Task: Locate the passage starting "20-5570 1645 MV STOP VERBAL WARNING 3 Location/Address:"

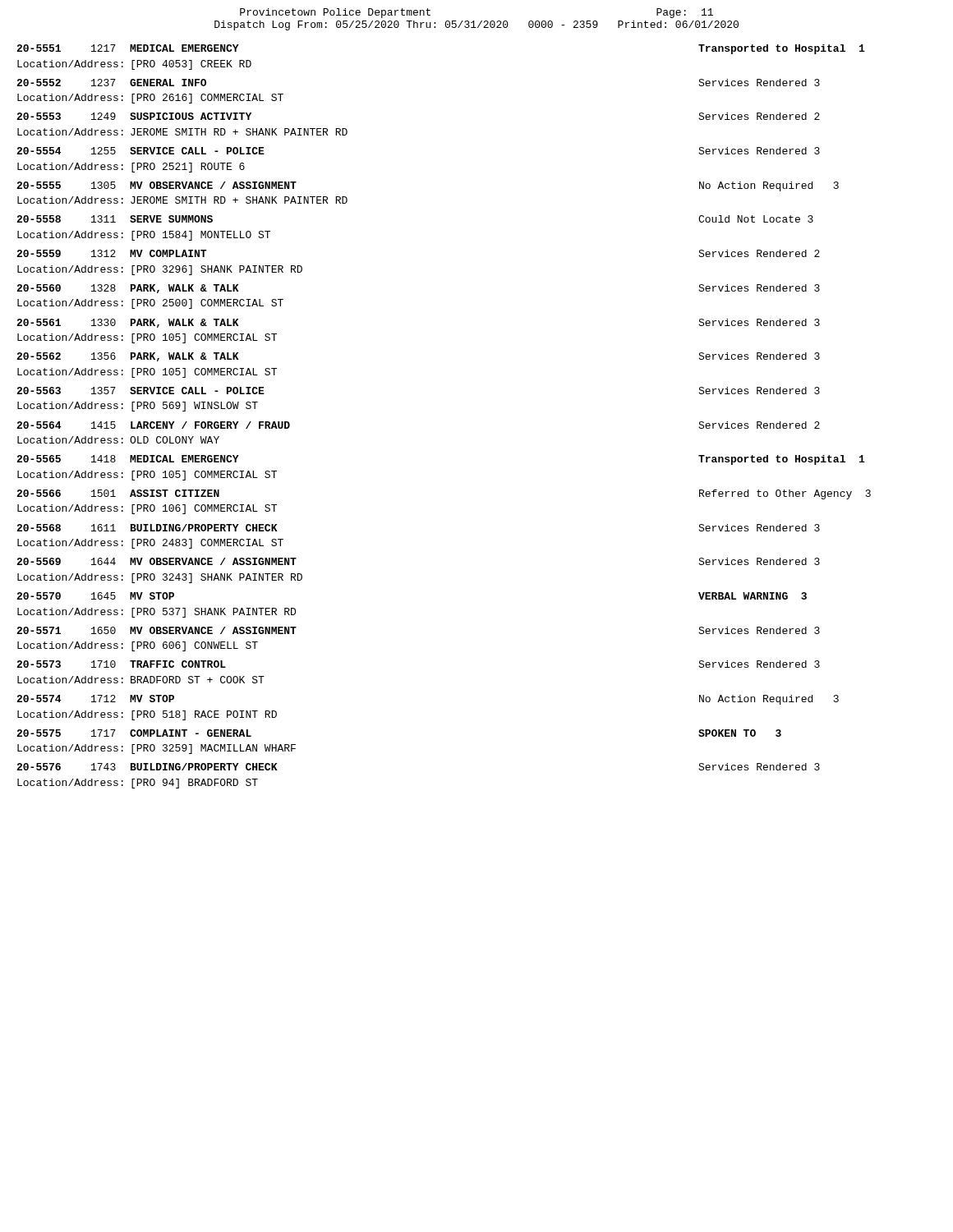Action: [x=39, y=596]
